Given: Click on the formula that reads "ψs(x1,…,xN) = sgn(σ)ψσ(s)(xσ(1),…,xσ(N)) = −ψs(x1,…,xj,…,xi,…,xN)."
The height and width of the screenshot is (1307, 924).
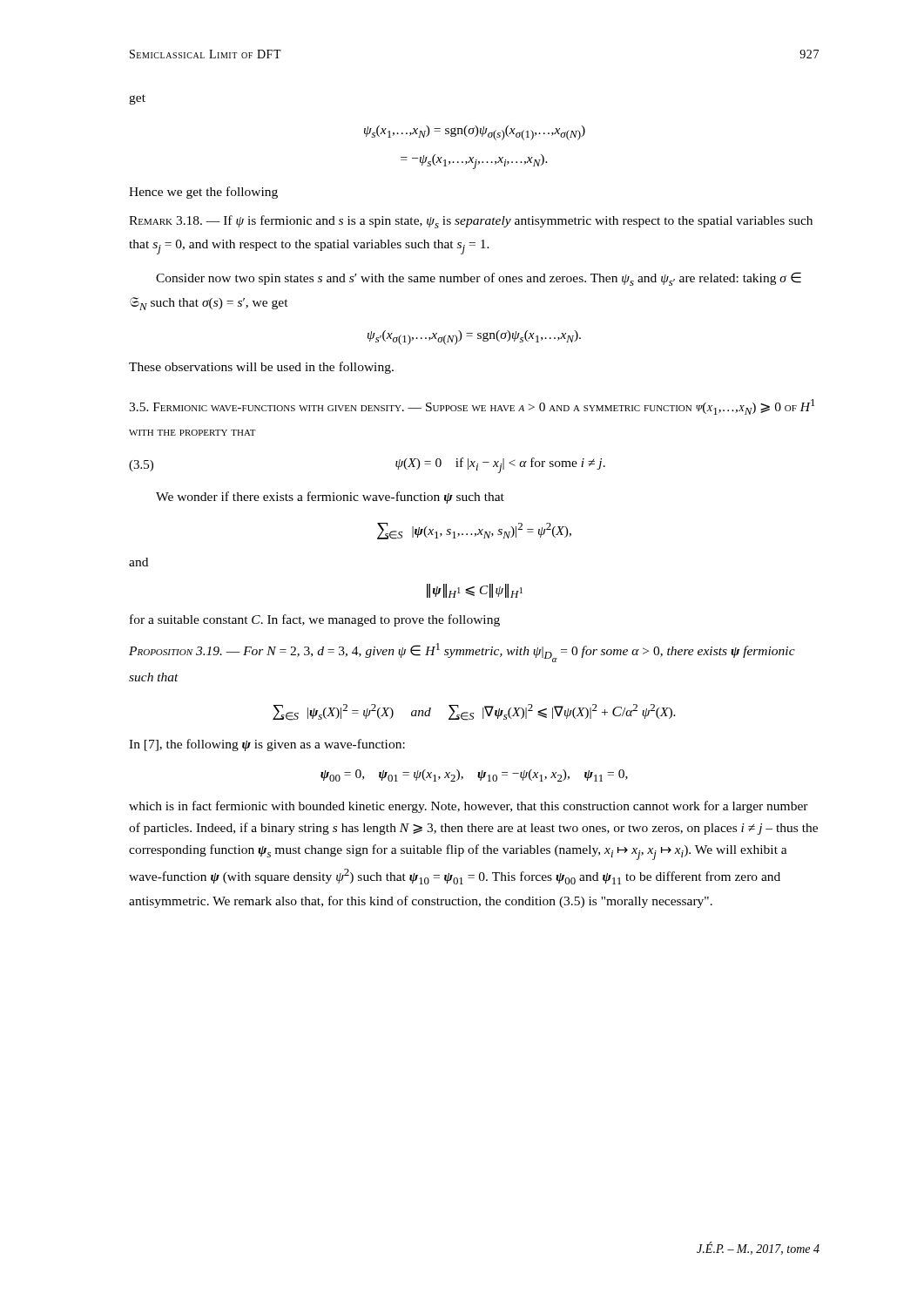Looking at the screenshot, I should pos(474,145).
